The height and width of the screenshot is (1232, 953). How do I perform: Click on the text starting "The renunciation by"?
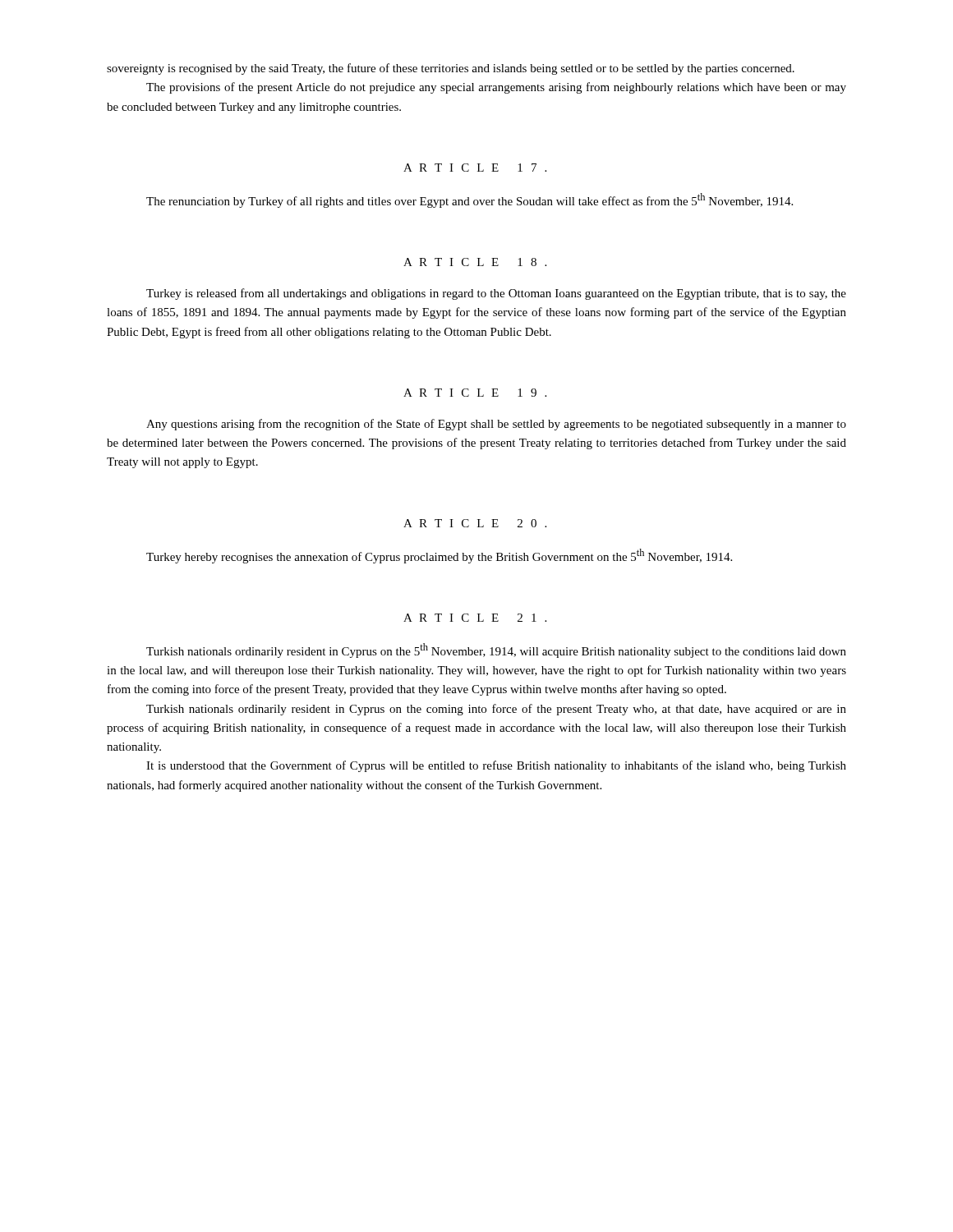click(x=476, y=200)
